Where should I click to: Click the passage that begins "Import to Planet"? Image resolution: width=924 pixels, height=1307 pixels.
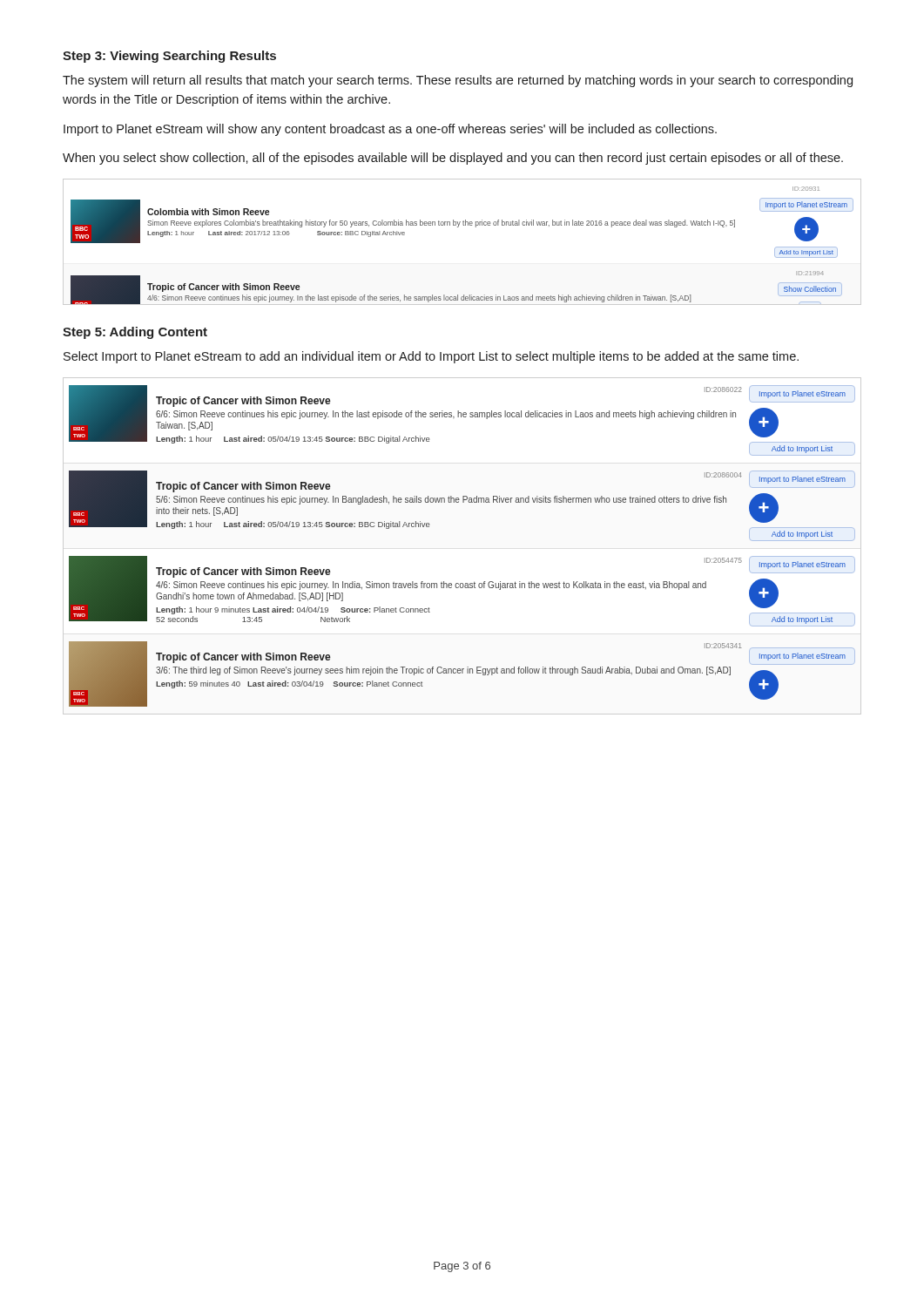[390, 129]
